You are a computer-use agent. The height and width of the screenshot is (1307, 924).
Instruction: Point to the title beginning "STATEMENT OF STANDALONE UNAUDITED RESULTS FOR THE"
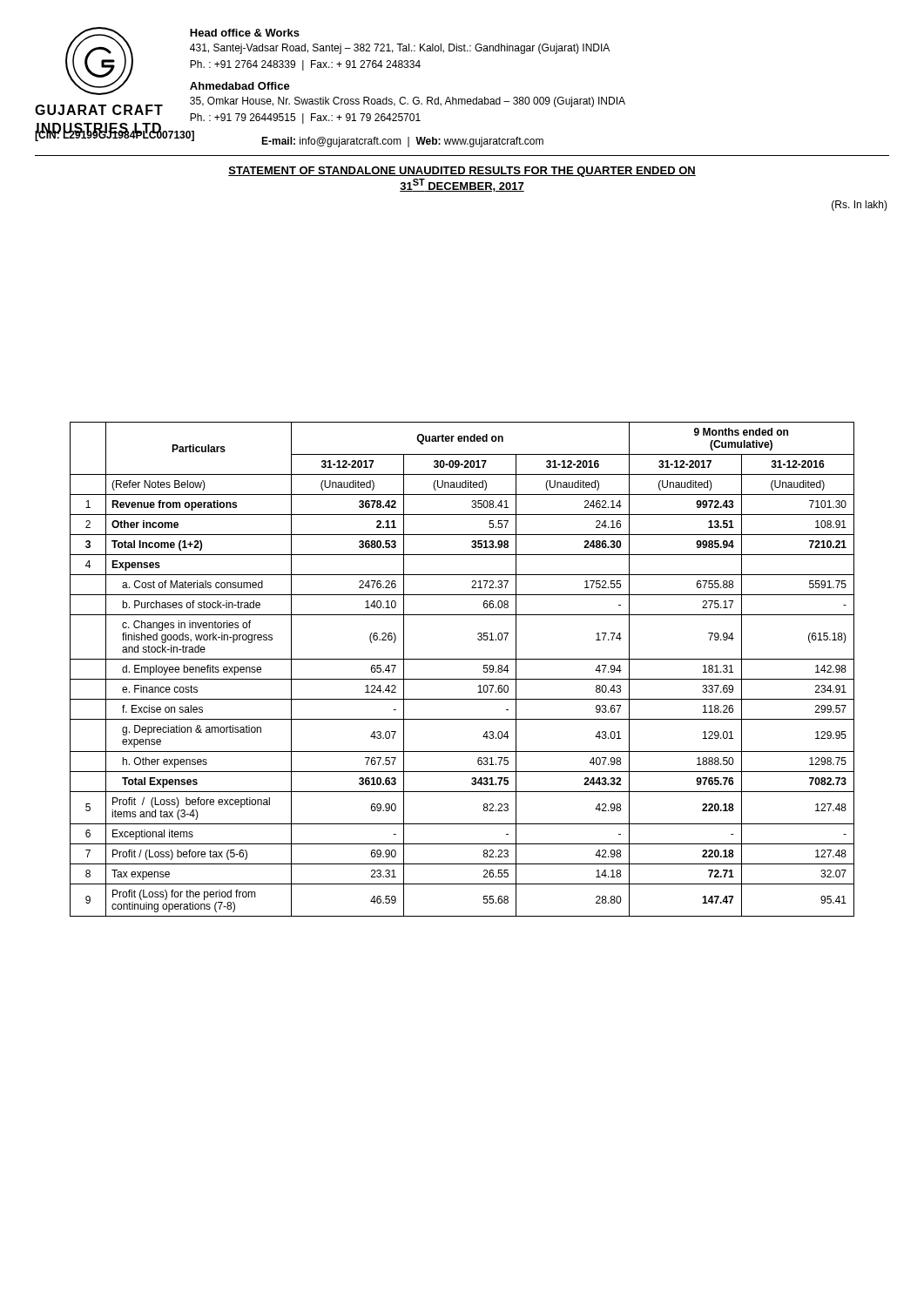pos(462,178)
